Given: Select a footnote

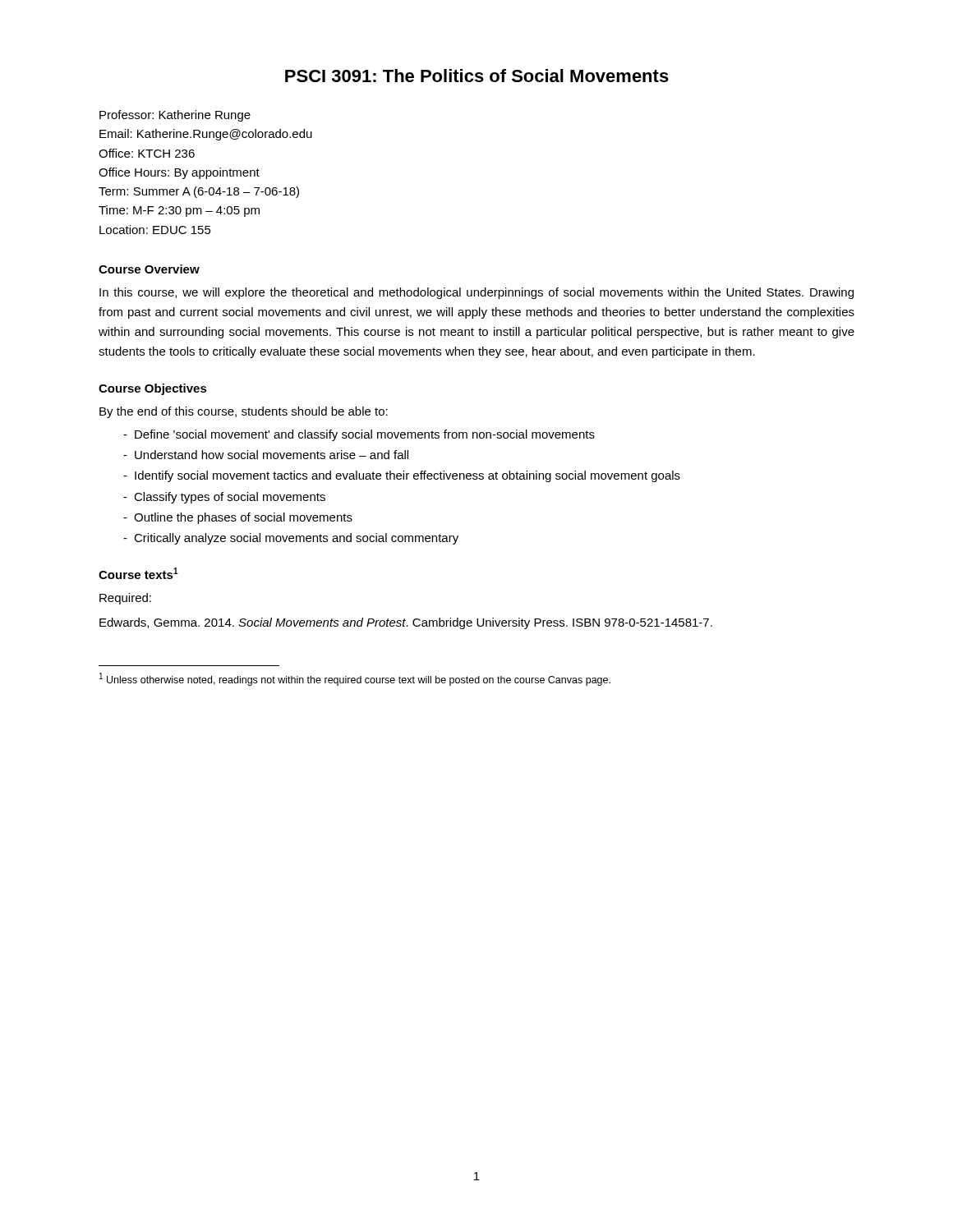Looking at the screenshot, I should click(x=355, y=679).
